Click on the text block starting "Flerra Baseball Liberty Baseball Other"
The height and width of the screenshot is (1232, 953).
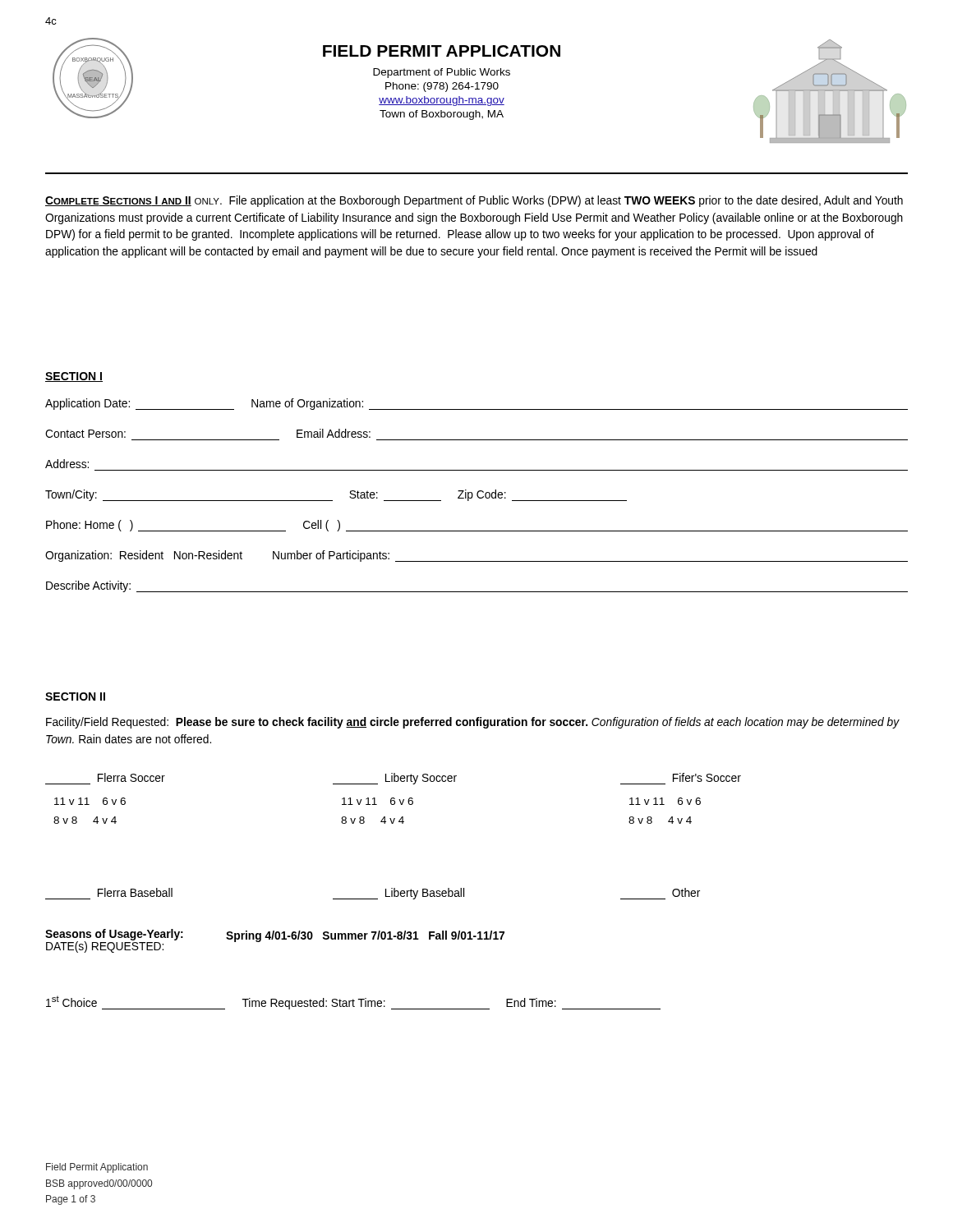[134, 893]
